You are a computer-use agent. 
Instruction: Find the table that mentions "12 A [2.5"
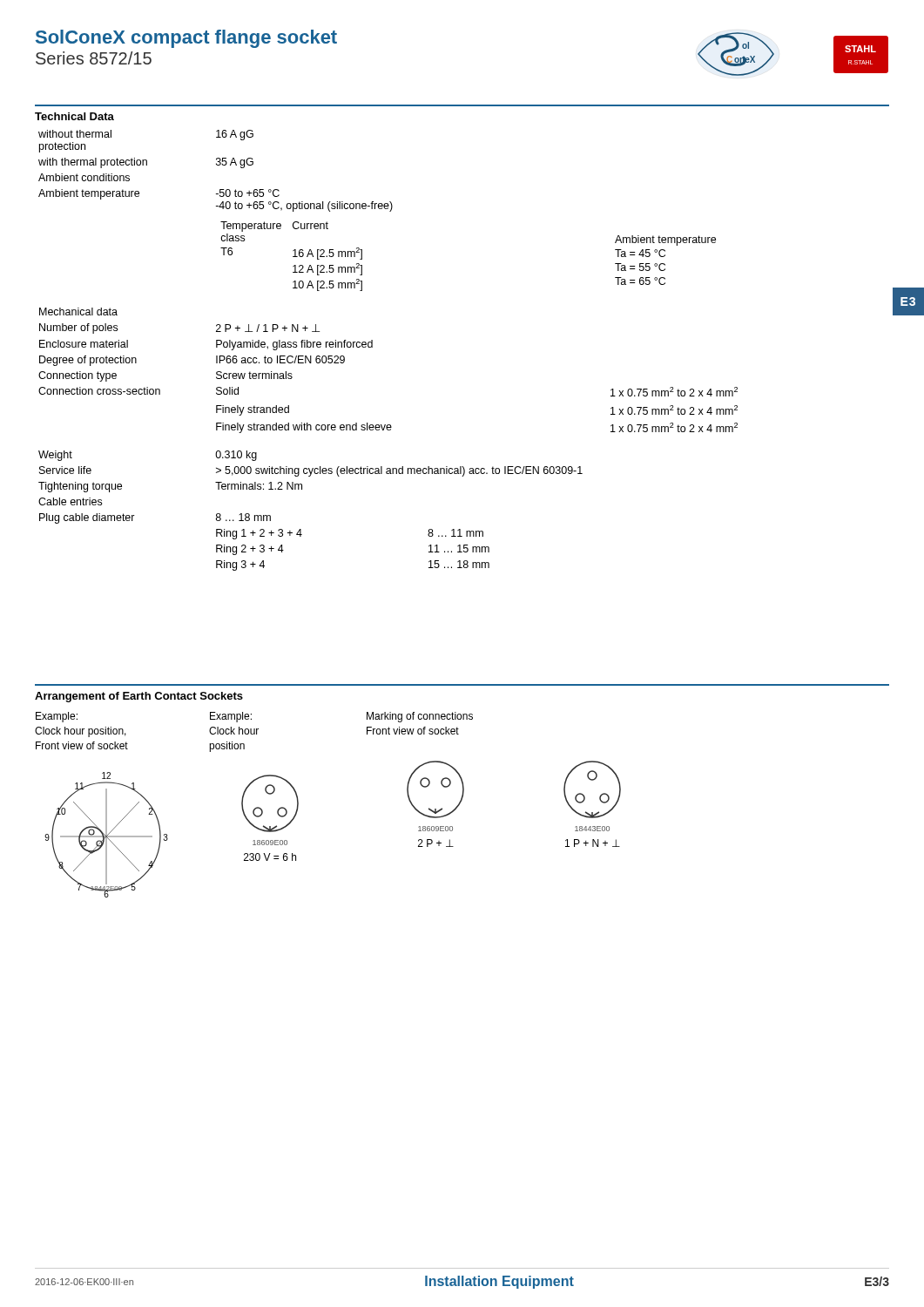pos(462,349)
